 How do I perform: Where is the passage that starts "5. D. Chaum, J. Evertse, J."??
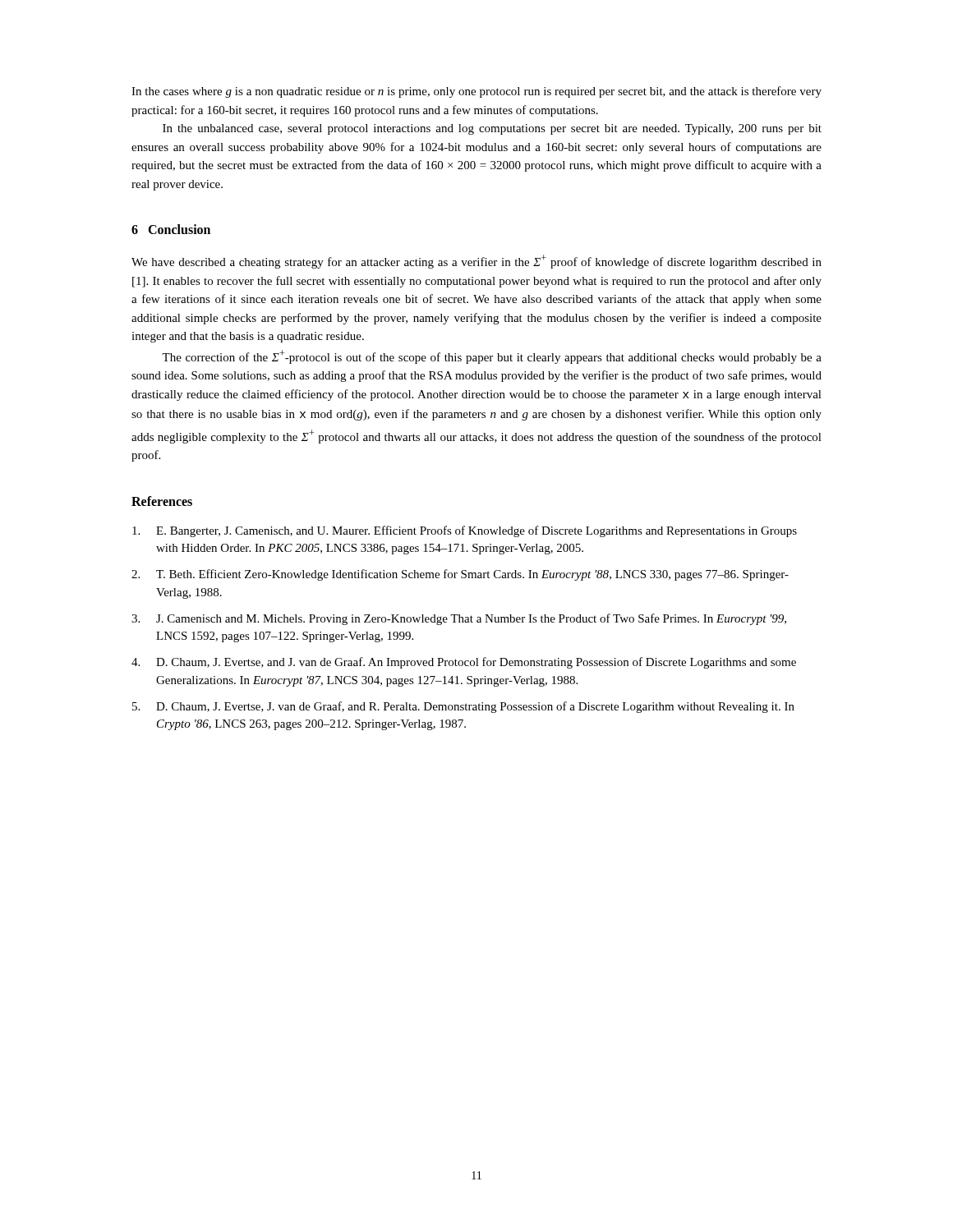point(476,716)
